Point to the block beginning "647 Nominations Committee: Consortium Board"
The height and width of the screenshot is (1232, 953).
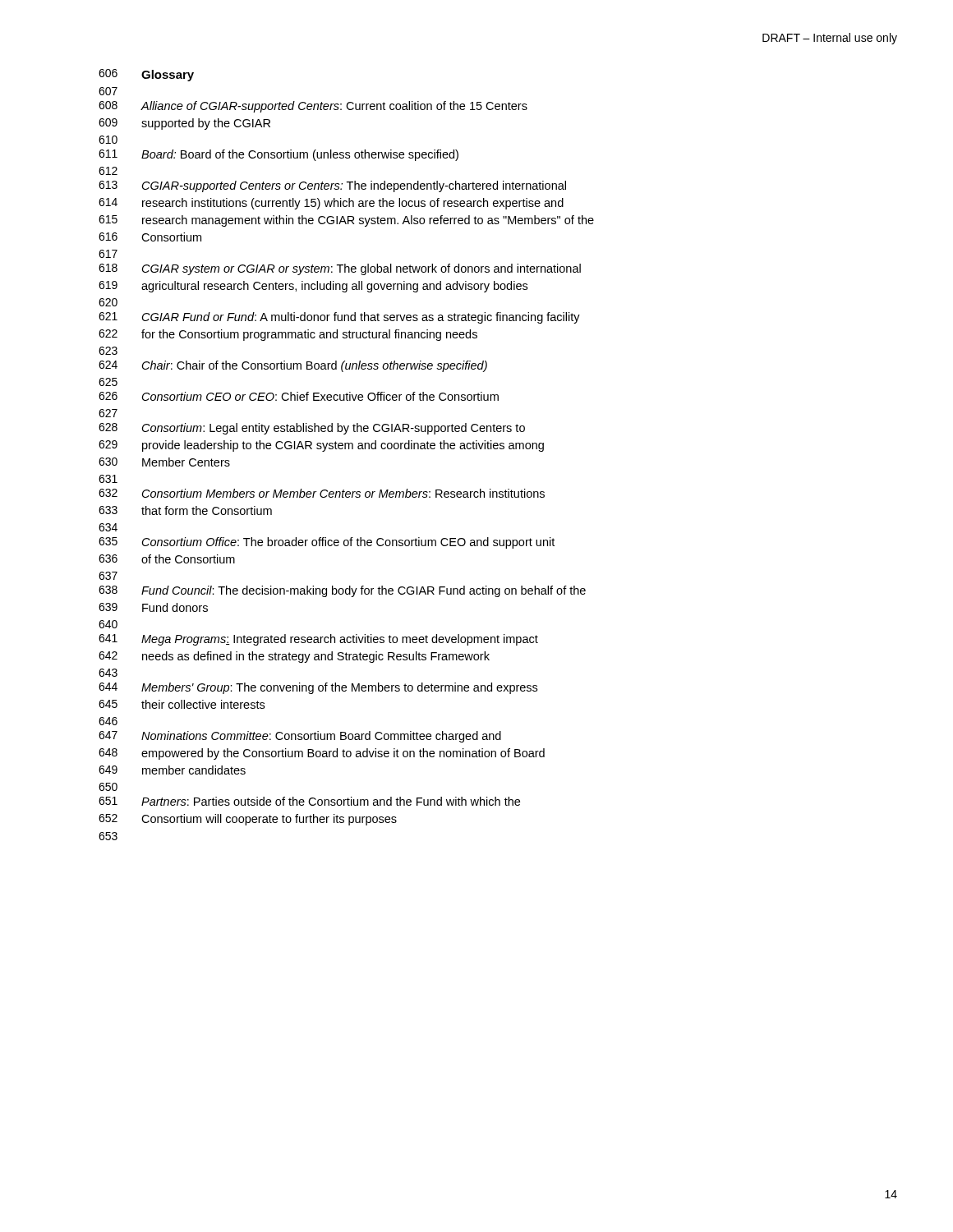[x=498, y=754]
